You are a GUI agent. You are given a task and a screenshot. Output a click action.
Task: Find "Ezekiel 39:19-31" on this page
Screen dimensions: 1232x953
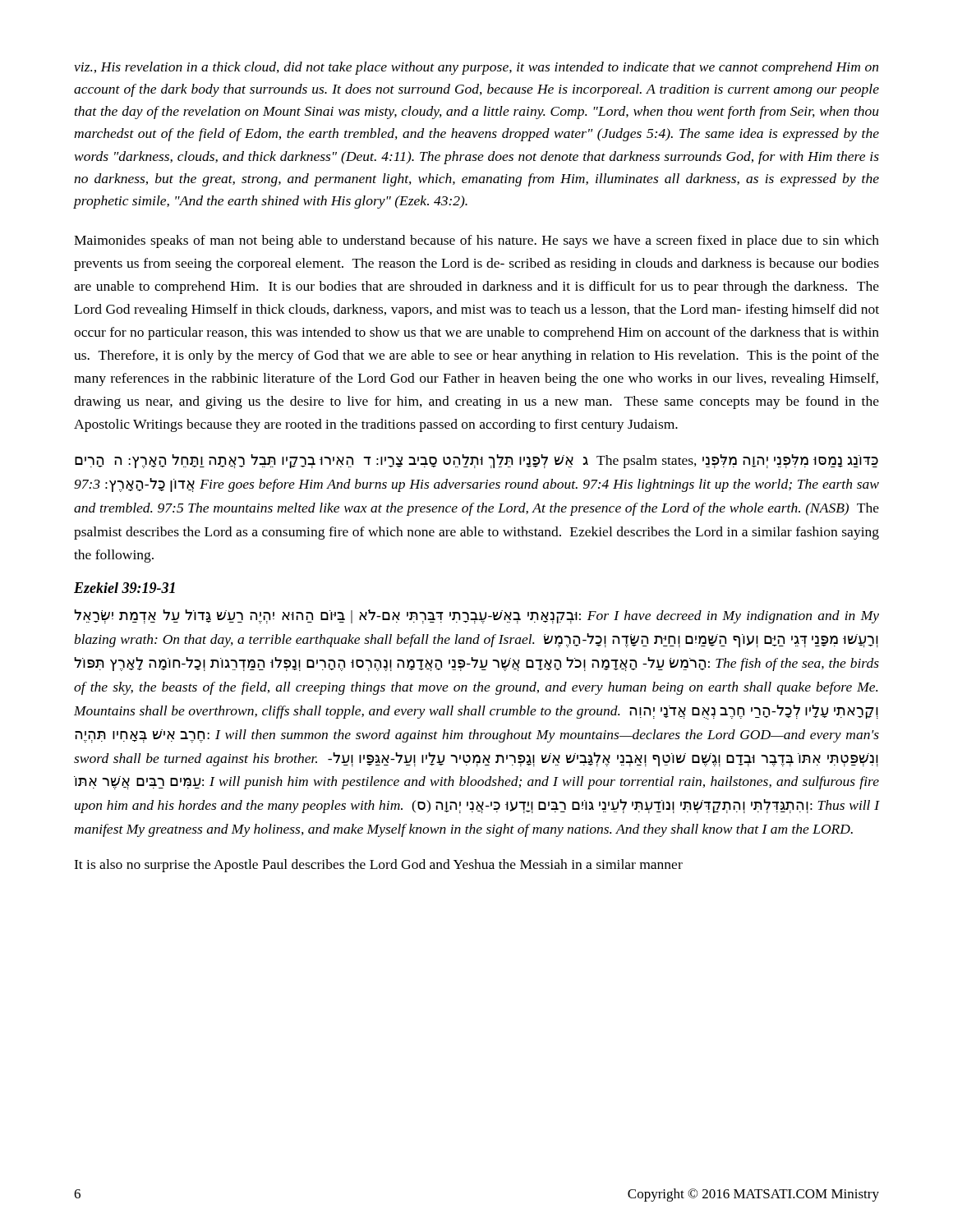[x=125, y=588]
